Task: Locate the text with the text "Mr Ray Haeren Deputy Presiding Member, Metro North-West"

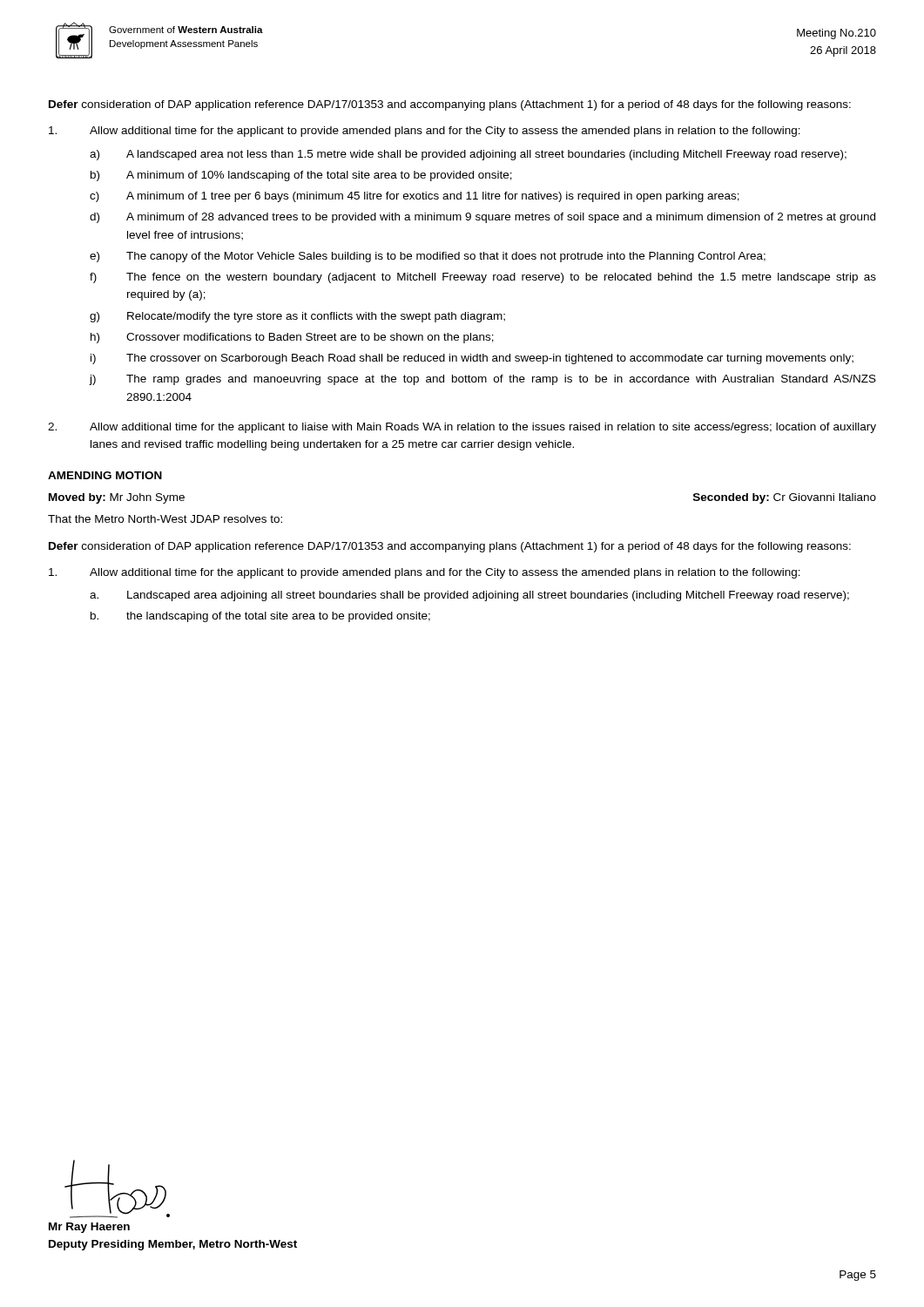Action: (173, 1235)
